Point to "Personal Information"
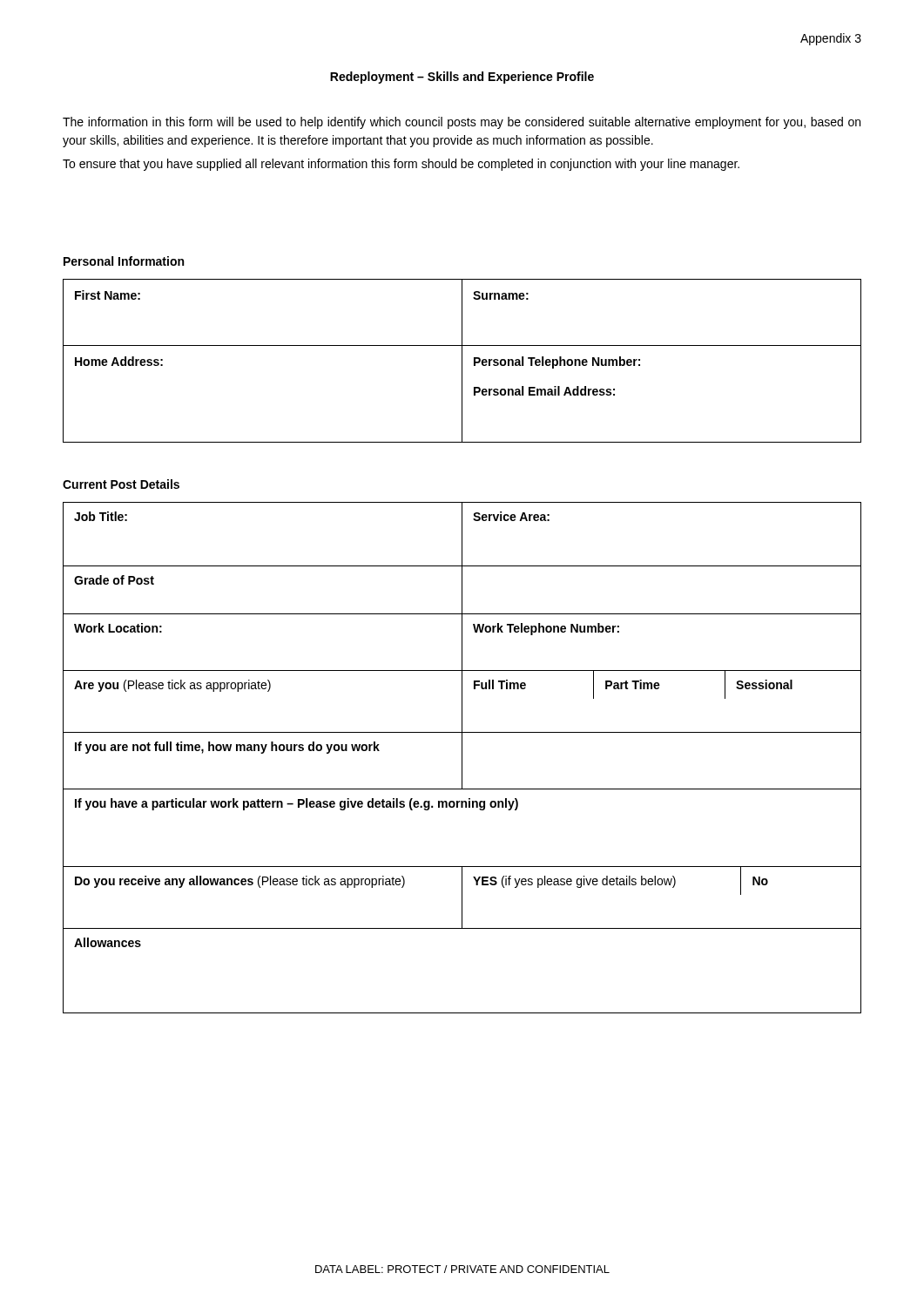Image resolution: width=924 pixels, height=1307 pixels. 124,261
